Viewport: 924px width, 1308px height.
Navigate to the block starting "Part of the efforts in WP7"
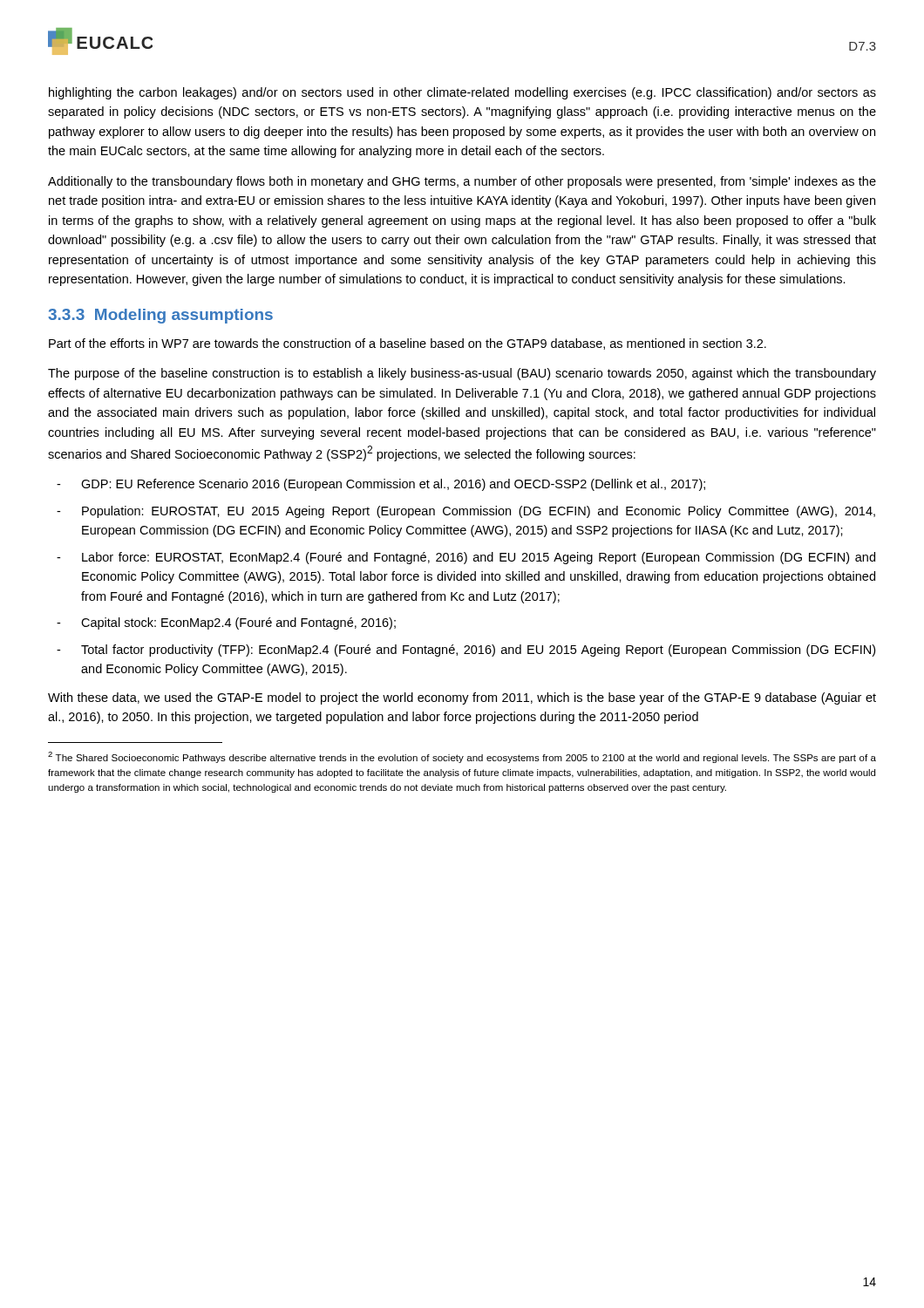click(462, 343)
